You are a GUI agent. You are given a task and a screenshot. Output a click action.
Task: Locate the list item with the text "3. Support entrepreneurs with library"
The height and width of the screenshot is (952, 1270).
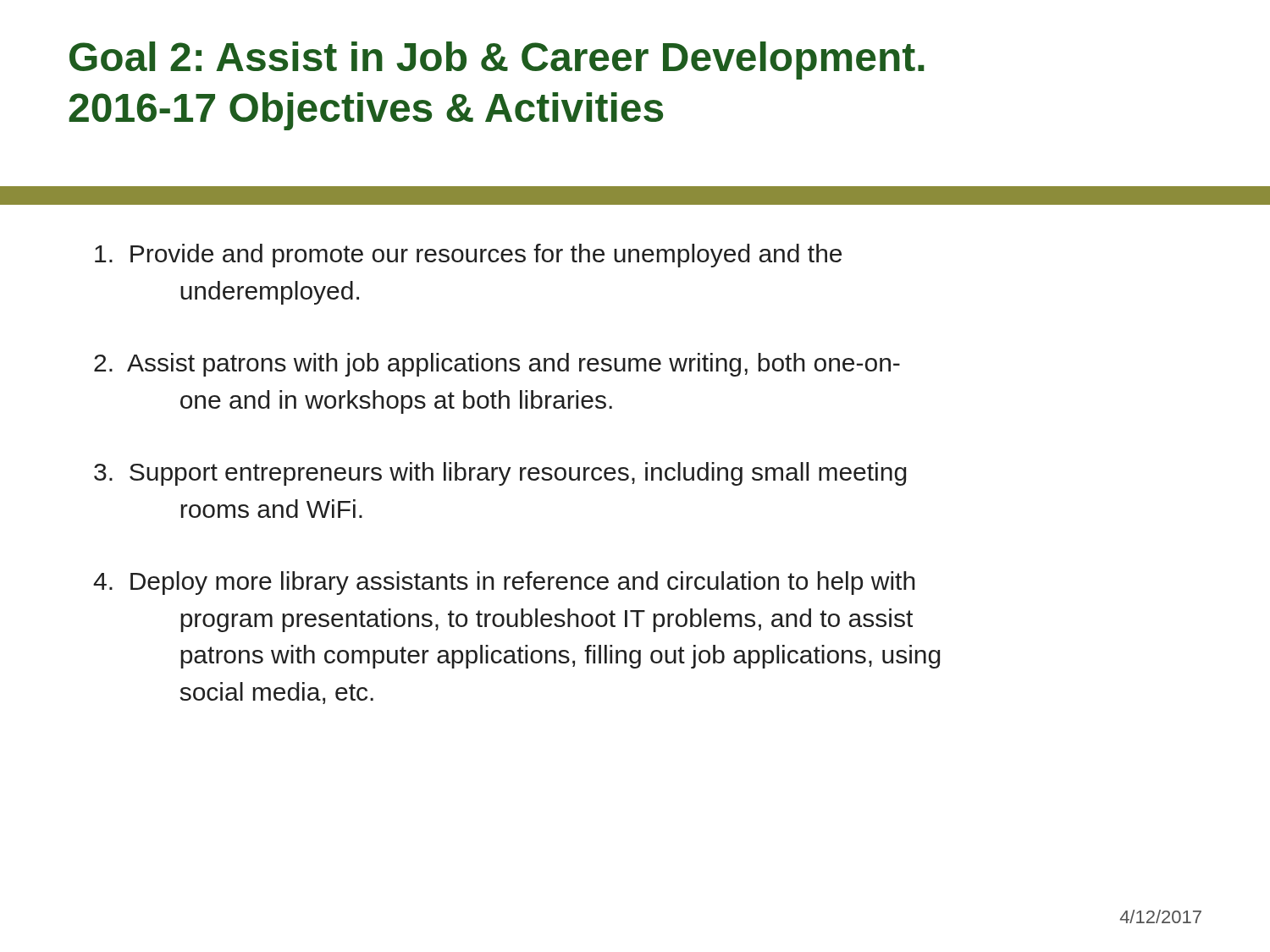(635, 490)
